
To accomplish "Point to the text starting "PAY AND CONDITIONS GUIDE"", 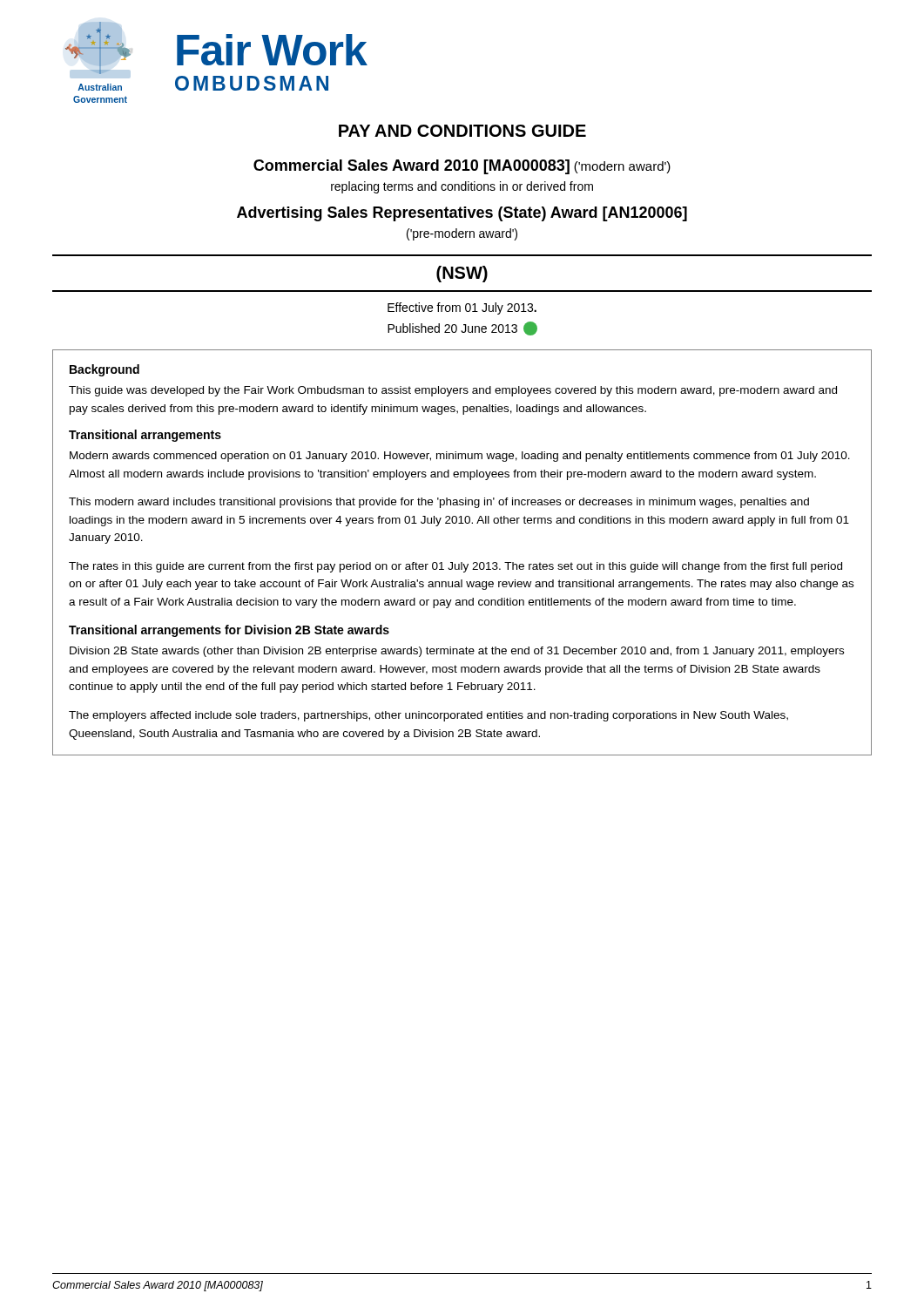I will click(462, 131).
